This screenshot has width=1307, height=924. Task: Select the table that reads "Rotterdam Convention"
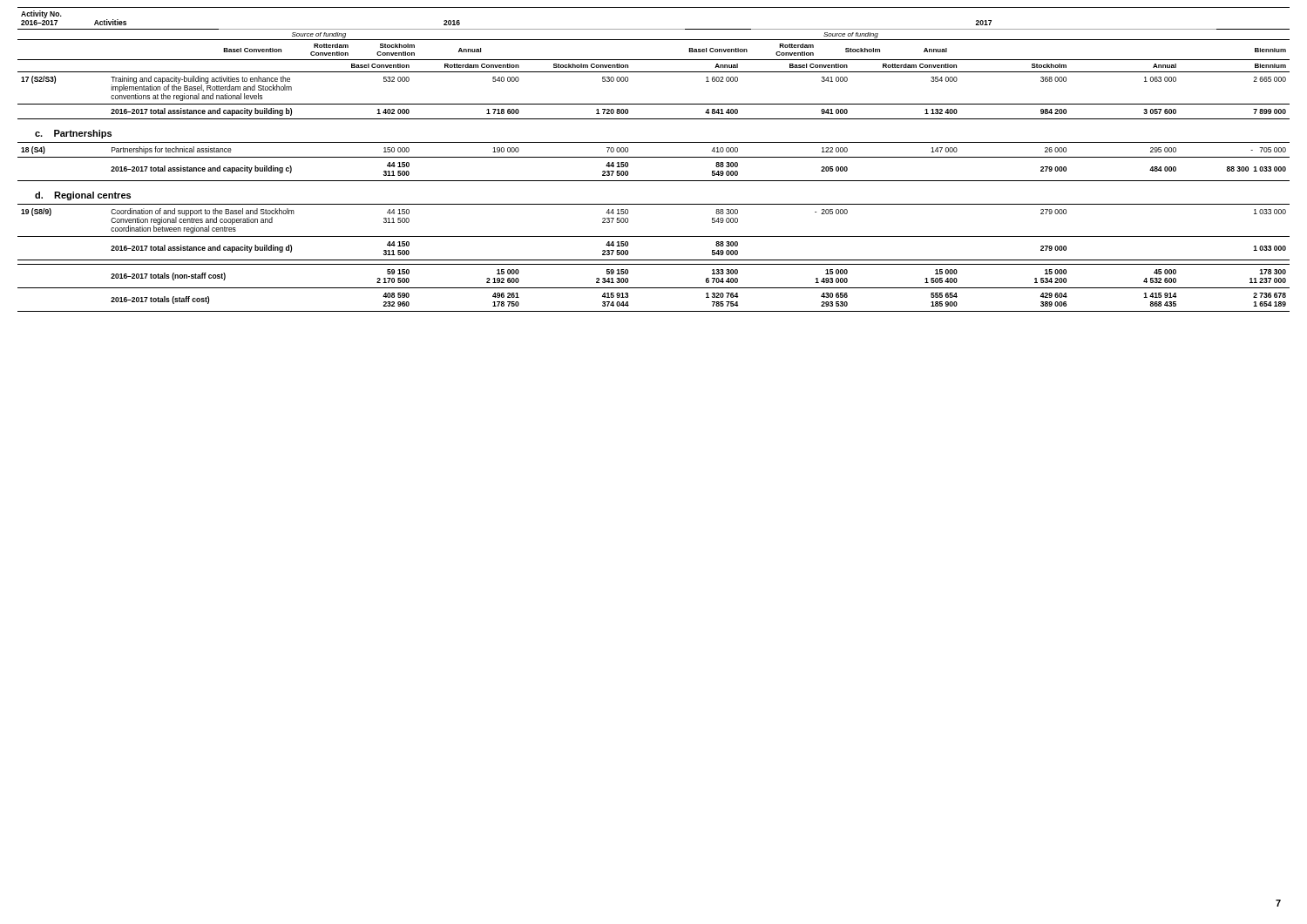click(x=654, y=63)
